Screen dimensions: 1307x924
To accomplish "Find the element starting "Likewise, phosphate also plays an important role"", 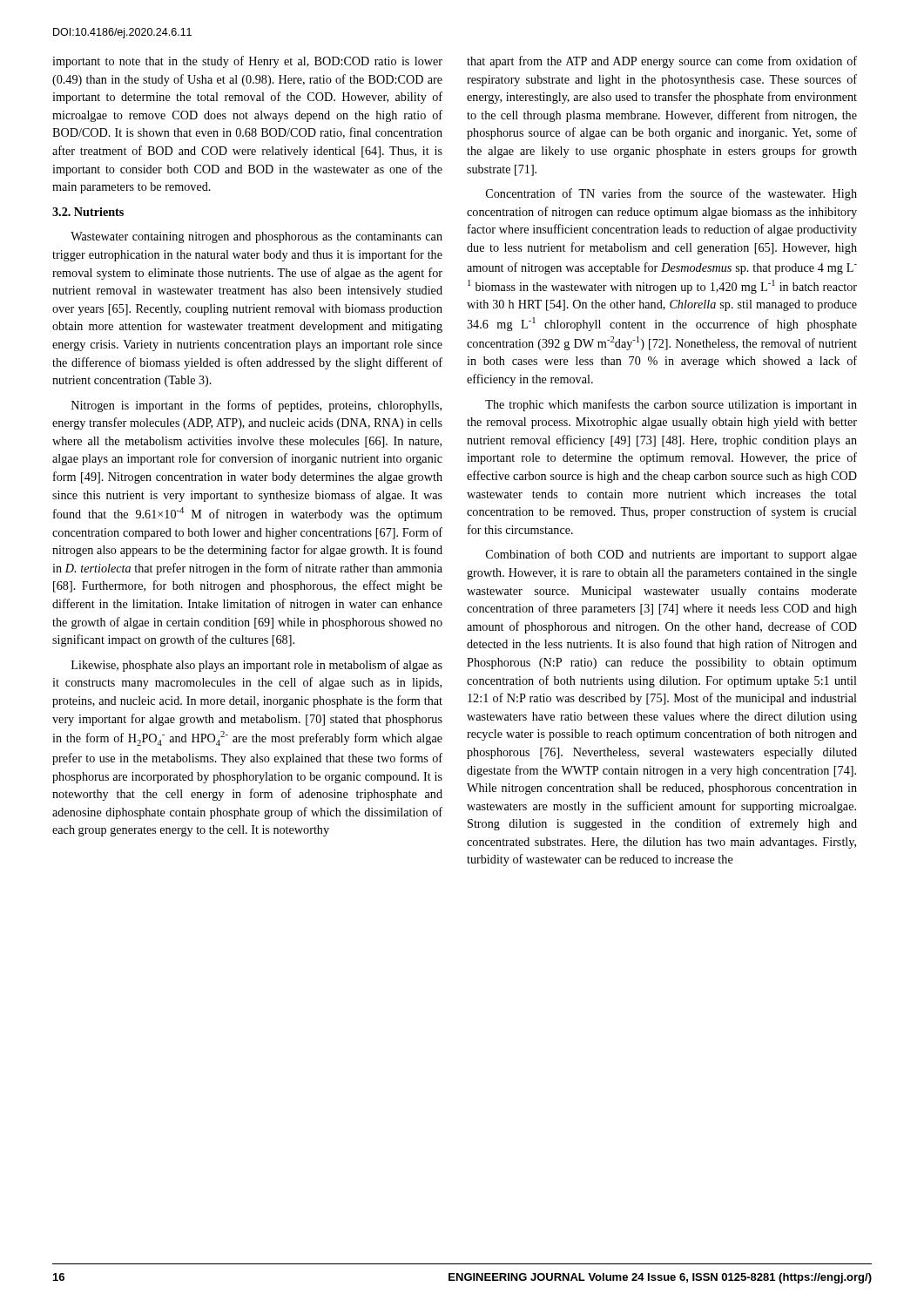I will [247, 747].
